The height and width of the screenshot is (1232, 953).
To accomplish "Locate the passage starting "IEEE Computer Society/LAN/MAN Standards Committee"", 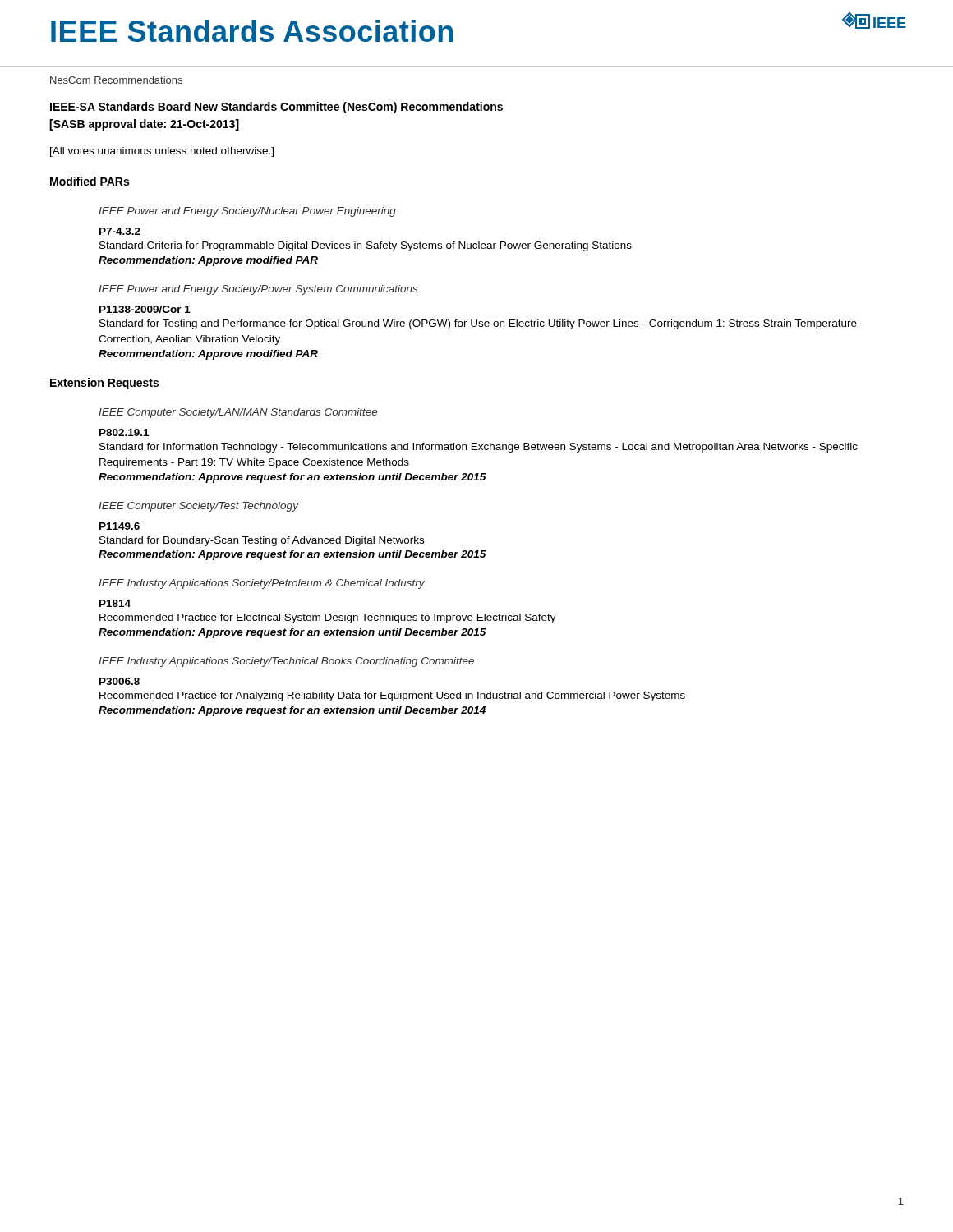I will tap(238, 412).
